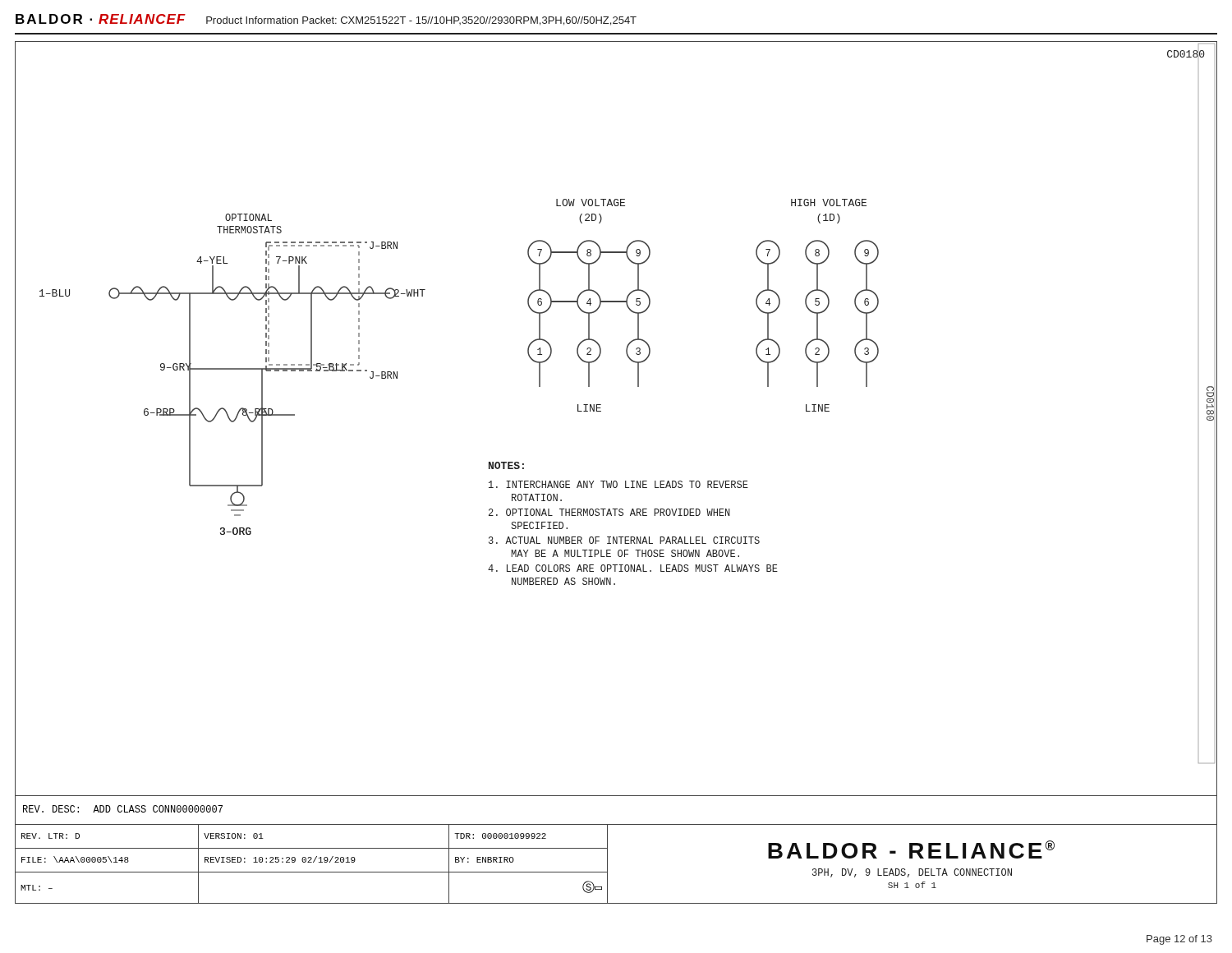Locate the text "BALDOR - RELIANCE®"
Viewport: 1232px width, 953px height.
coord(912,851)
